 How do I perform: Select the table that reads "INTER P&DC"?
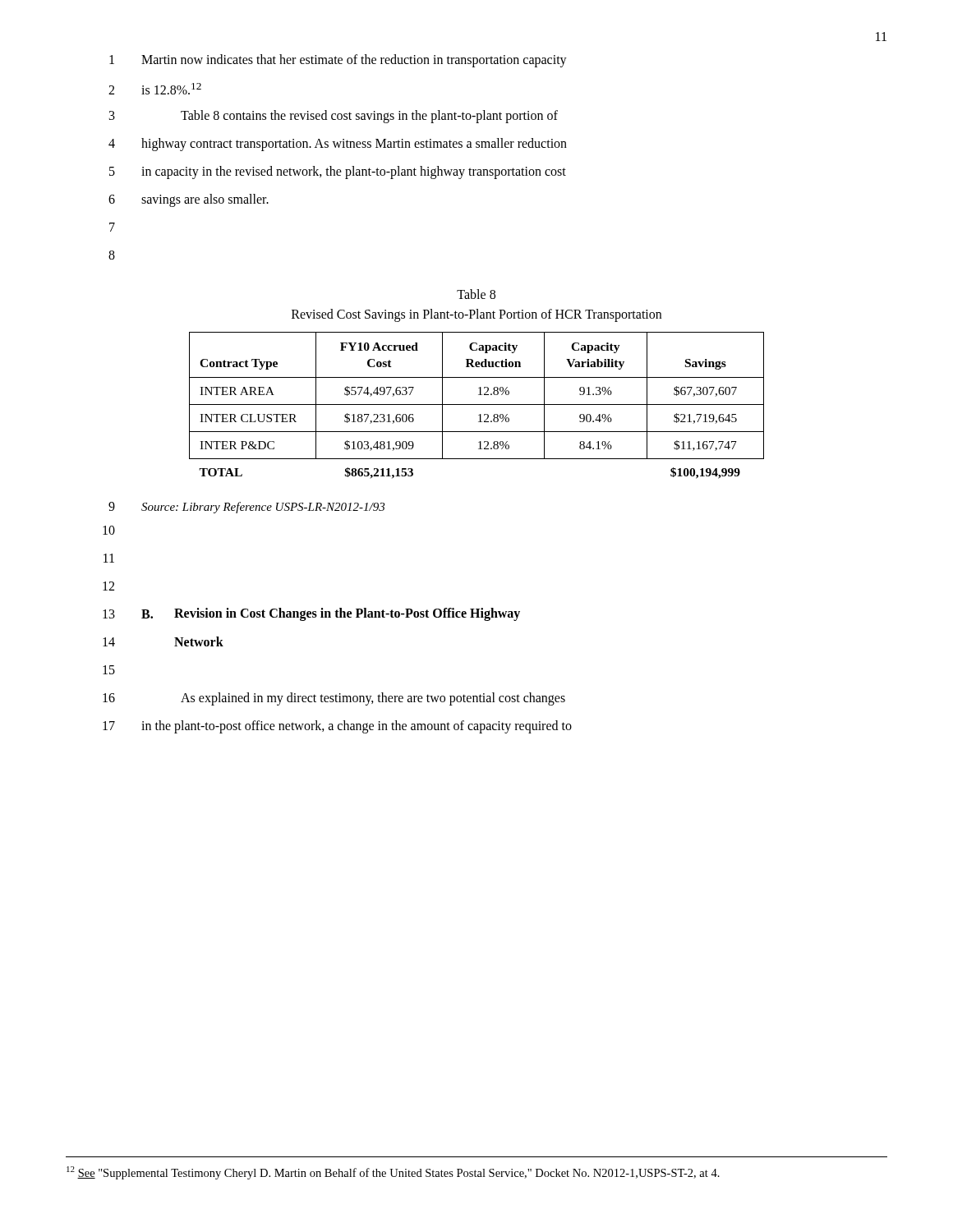pyautogui.click(x=476, y=409)
